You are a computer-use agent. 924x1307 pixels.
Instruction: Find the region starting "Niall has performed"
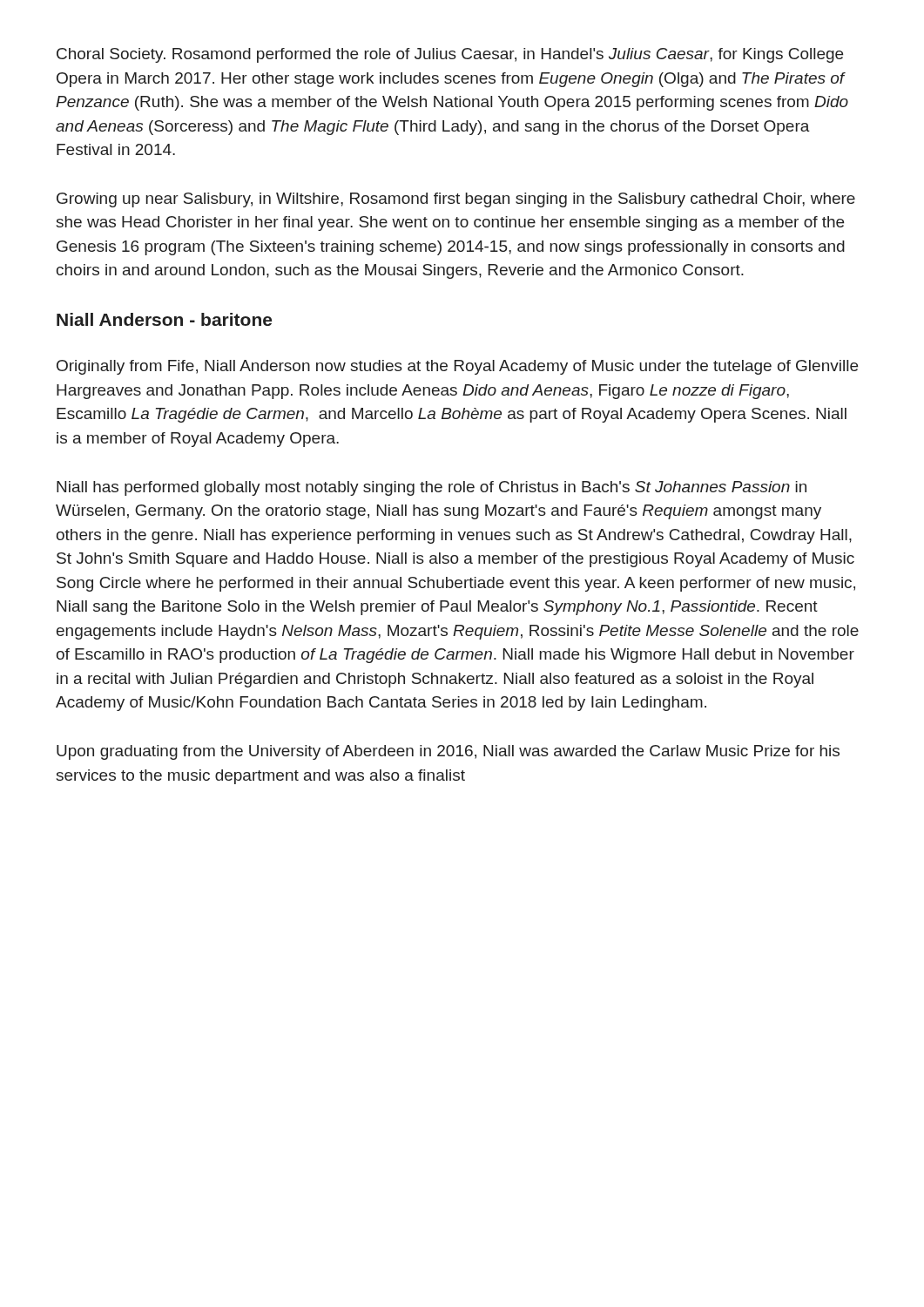click(x=458, y=594)
